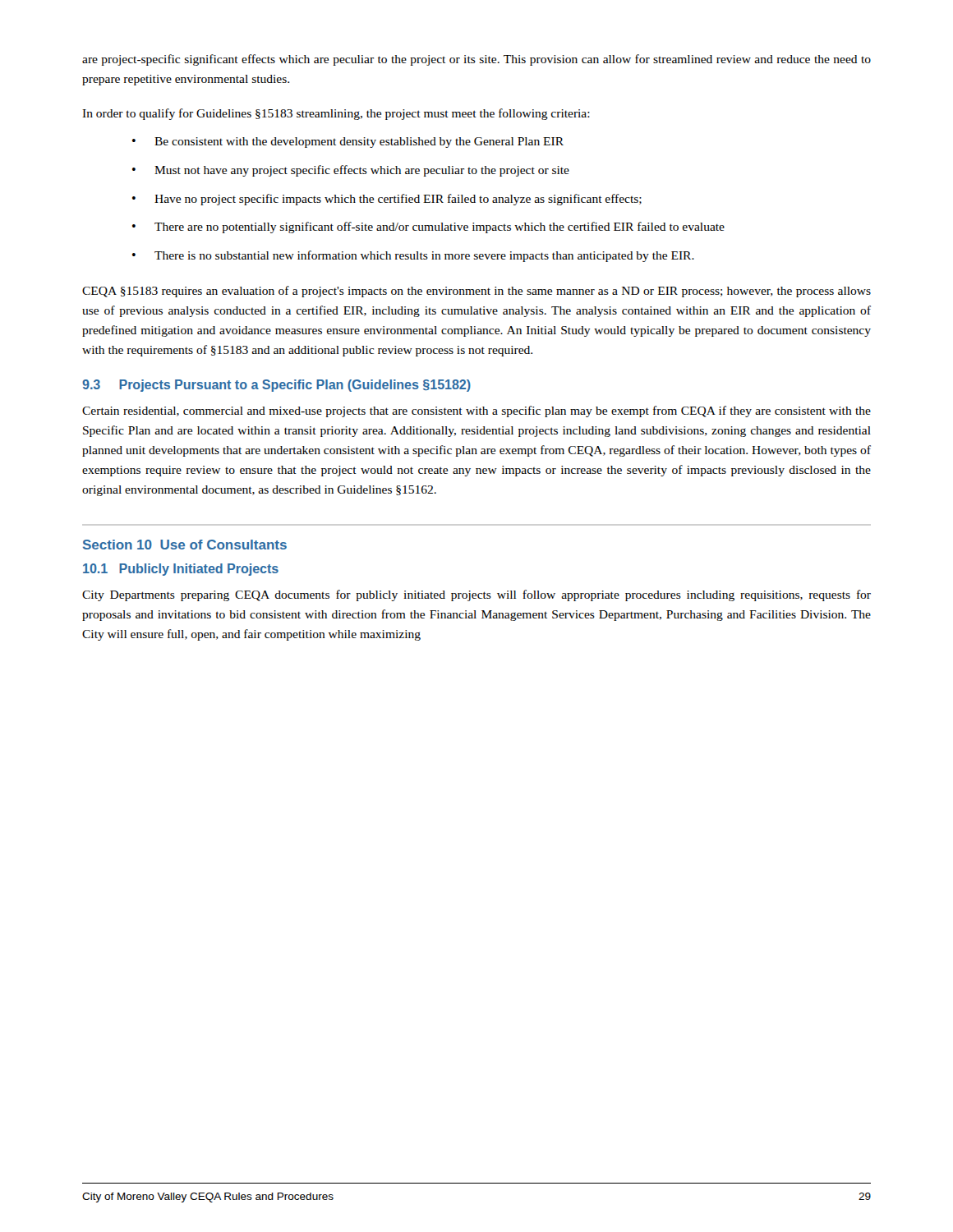Find the text block with the text "City Departments preparing CEQA documents for publicly initiated"
The image size is (953, 1232).
476,614
